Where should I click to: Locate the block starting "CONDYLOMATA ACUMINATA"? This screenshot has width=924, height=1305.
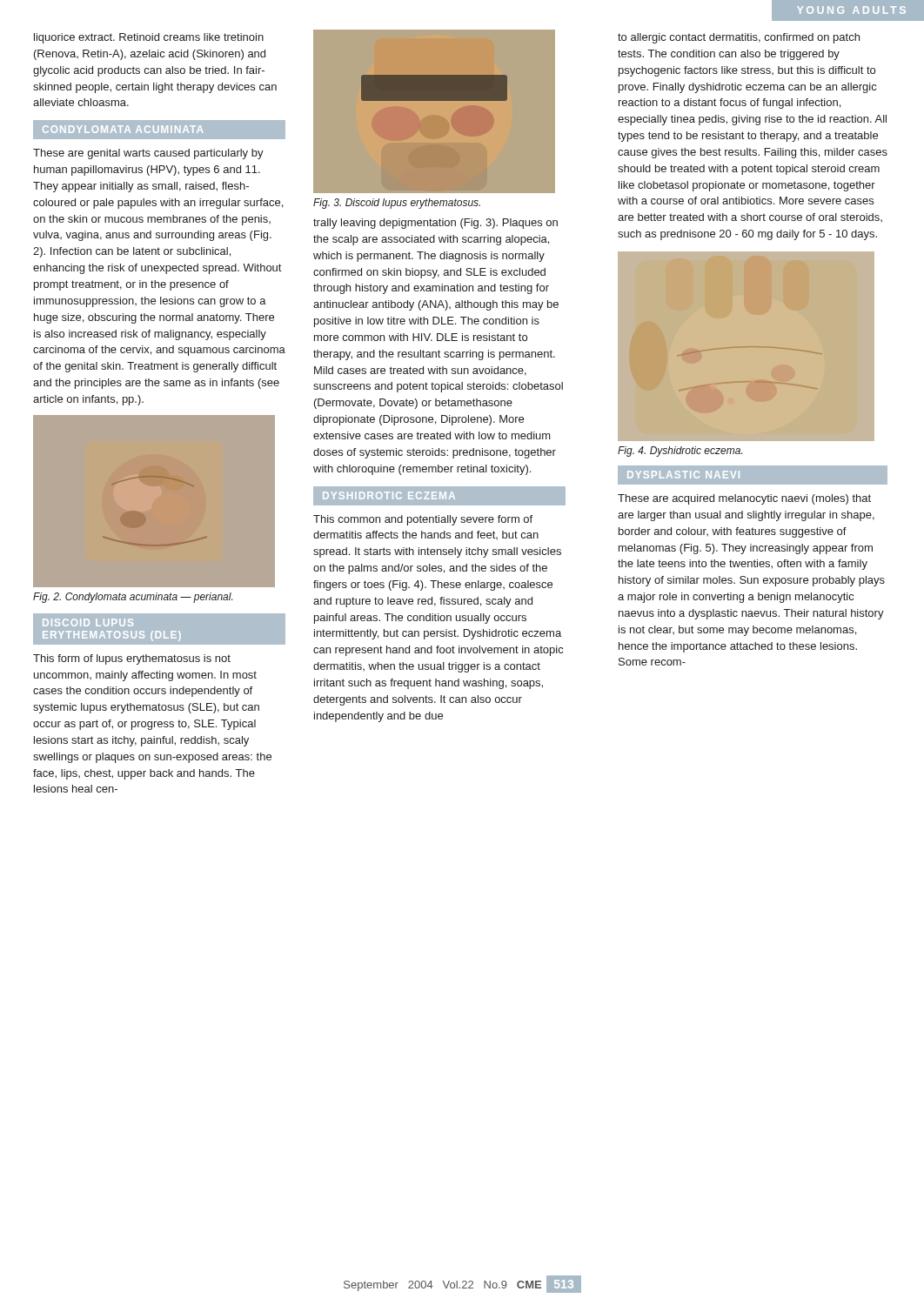pyautogui.click(x=123, y=130)
